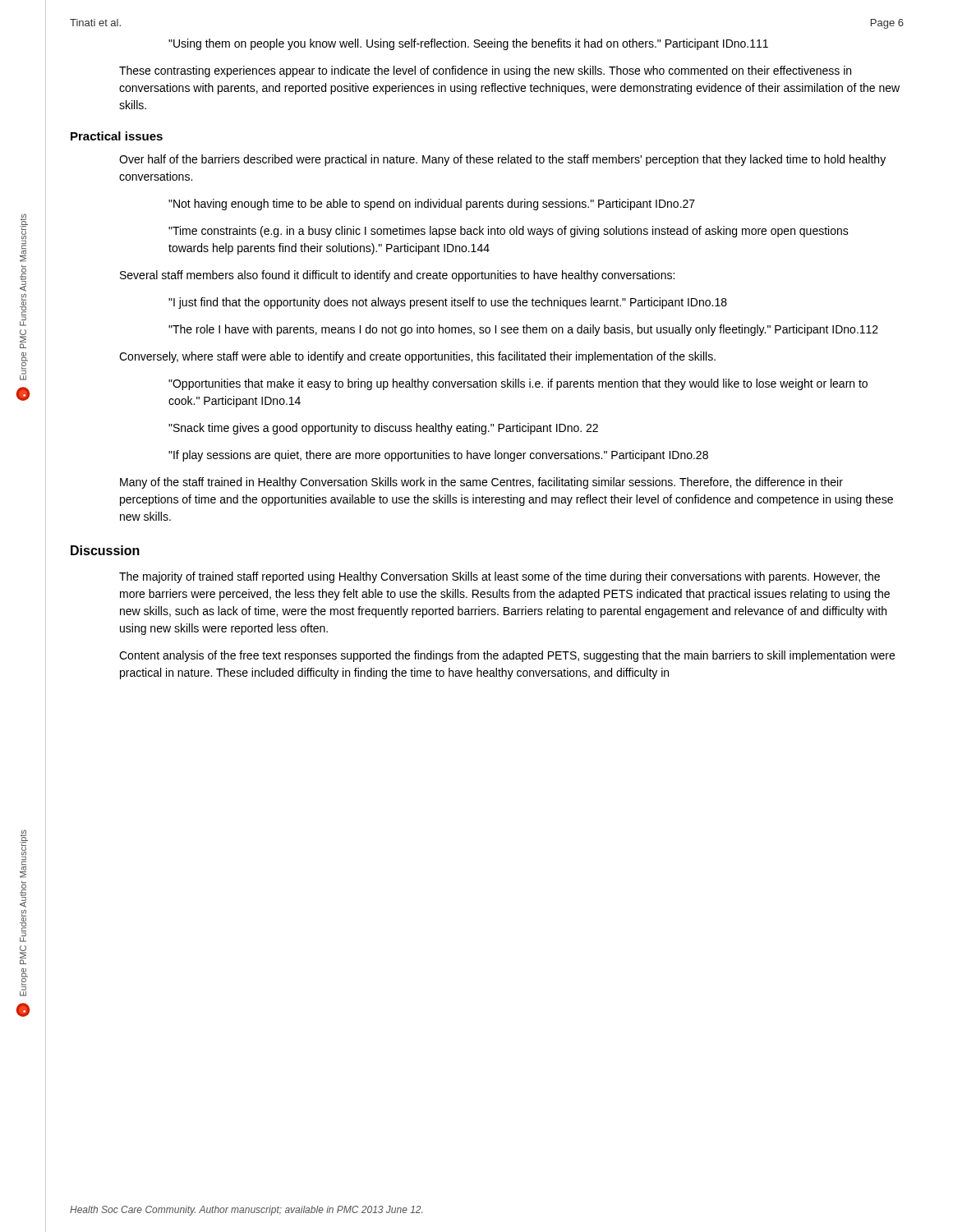Image resolution: width=953 pixels, height=1232 pixels.
Task: Find the text block containing ""Time constraints (e.g."
Action: click(x=528, y=240)
